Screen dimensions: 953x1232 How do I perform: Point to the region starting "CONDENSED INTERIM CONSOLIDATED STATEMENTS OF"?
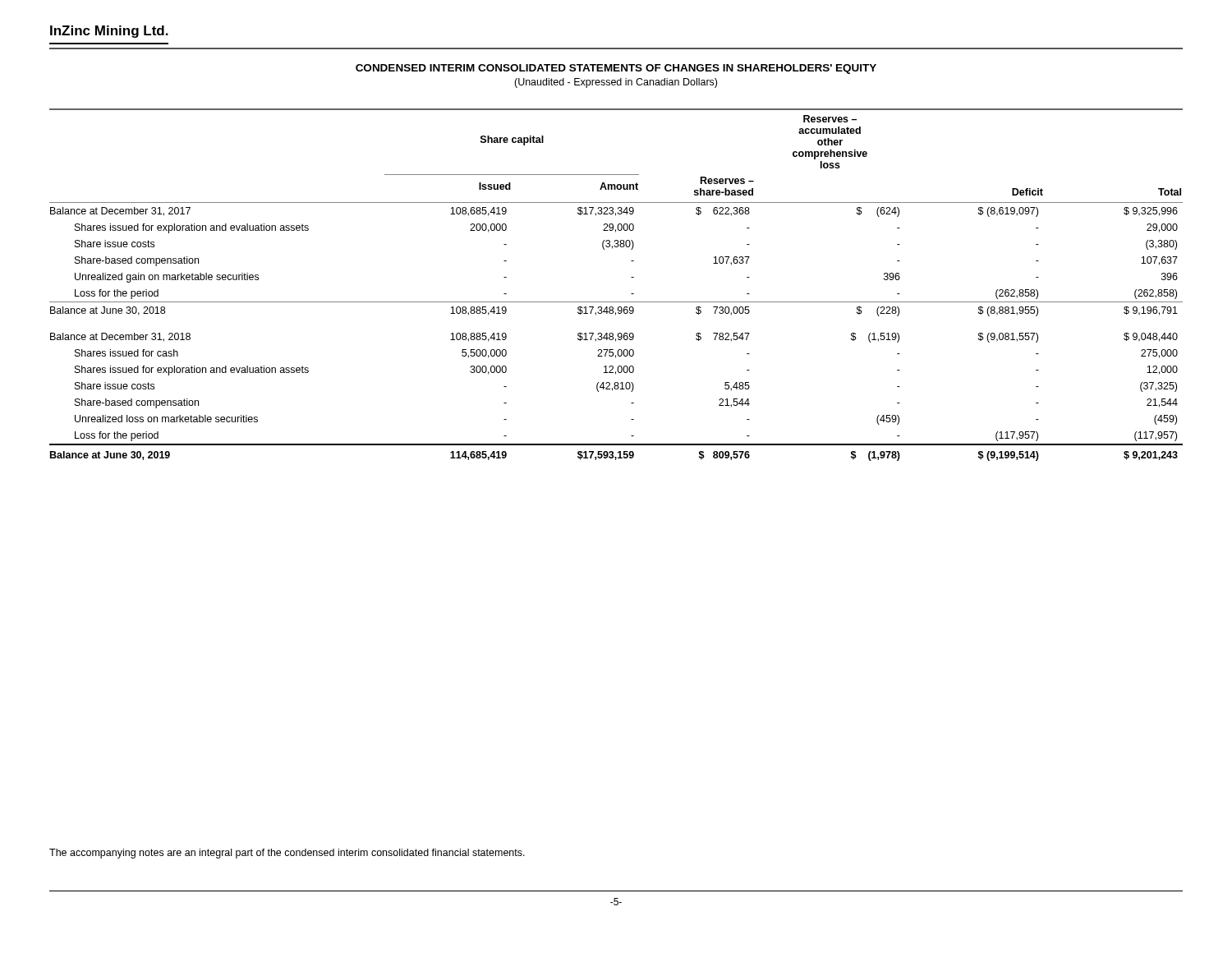[616, 75]
